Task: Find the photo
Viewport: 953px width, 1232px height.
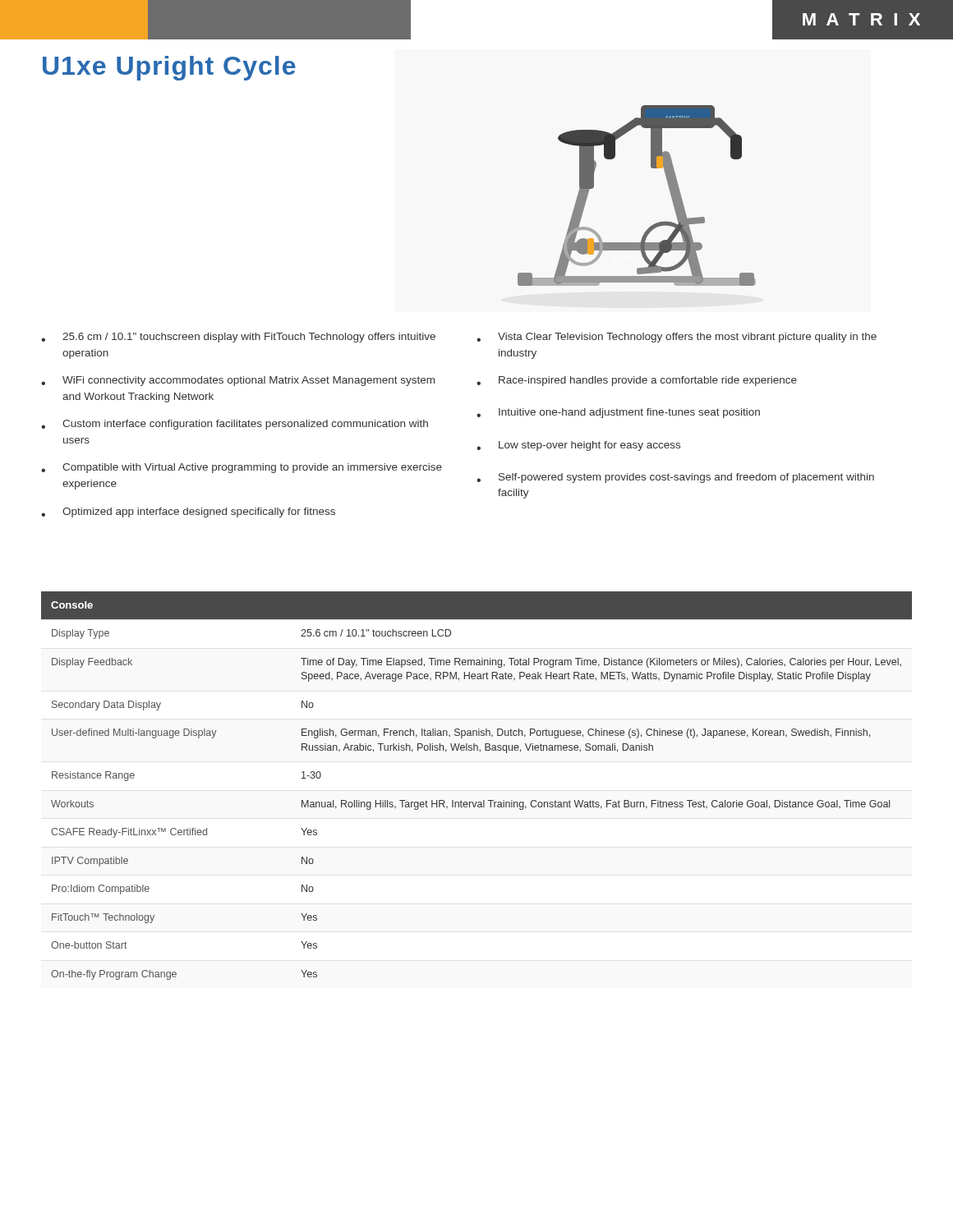Action: (633, 181)
